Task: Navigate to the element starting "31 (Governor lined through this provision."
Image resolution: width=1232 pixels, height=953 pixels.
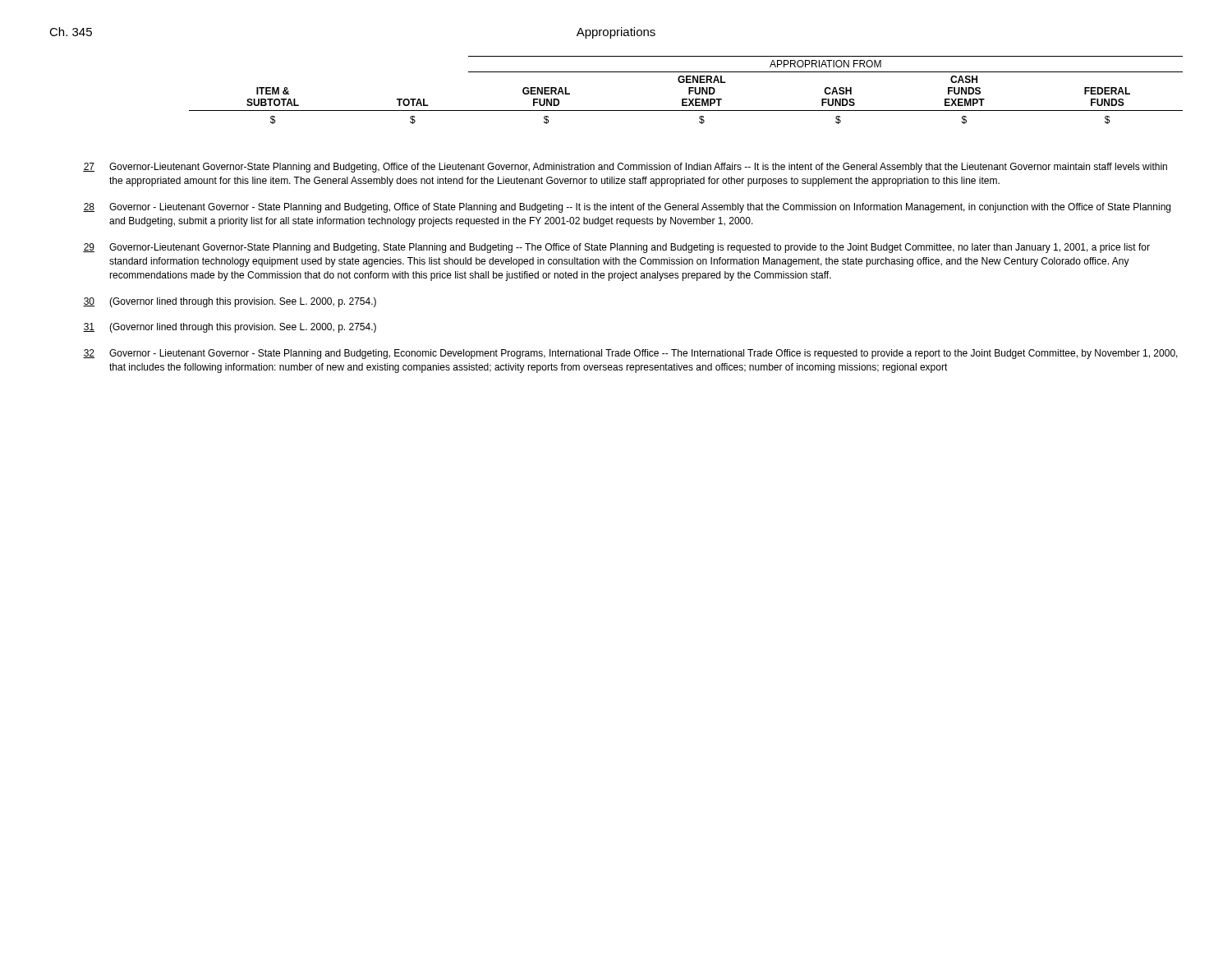Action: 230,328
